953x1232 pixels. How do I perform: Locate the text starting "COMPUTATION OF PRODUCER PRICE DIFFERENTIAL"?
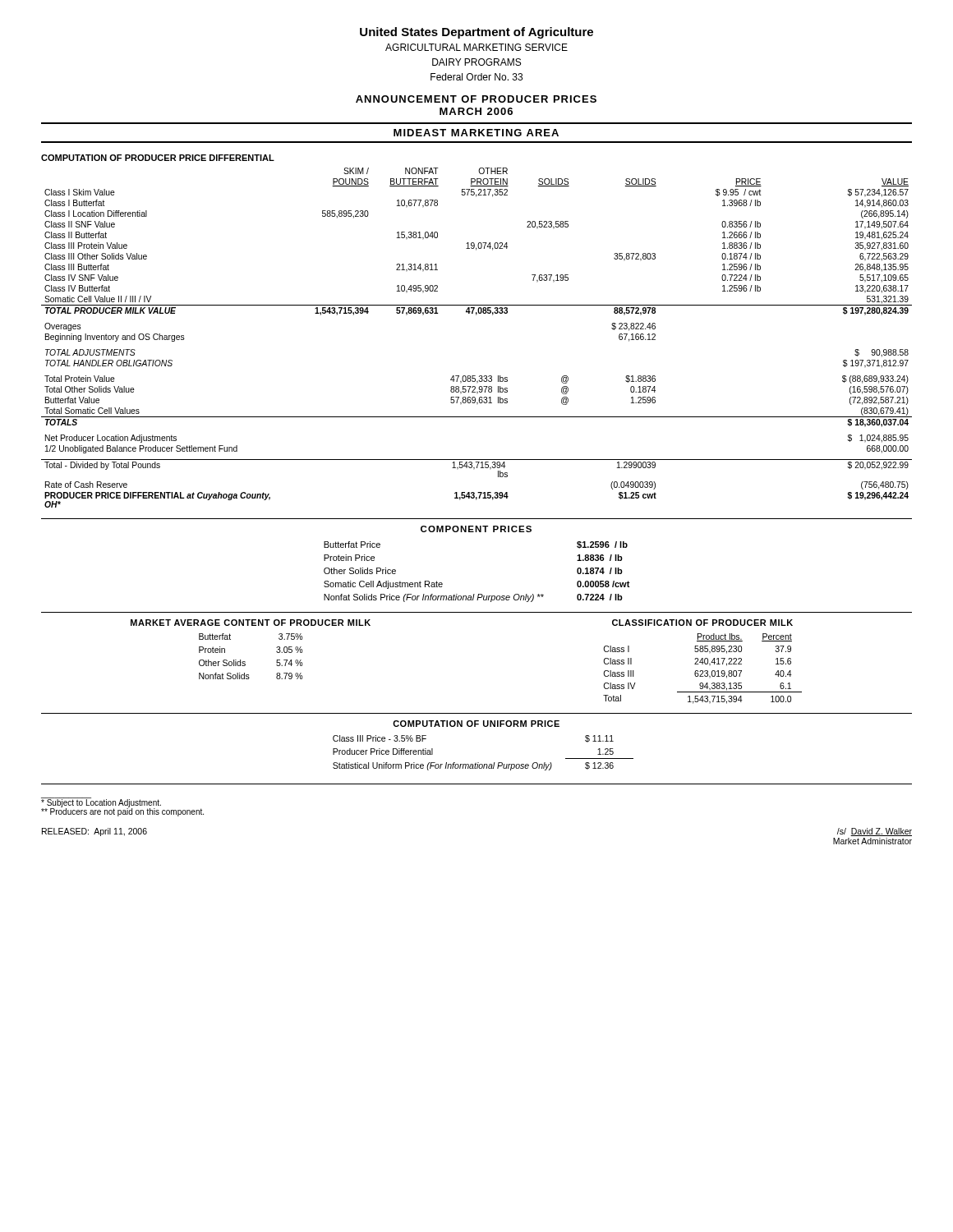(x=158, y=158)
